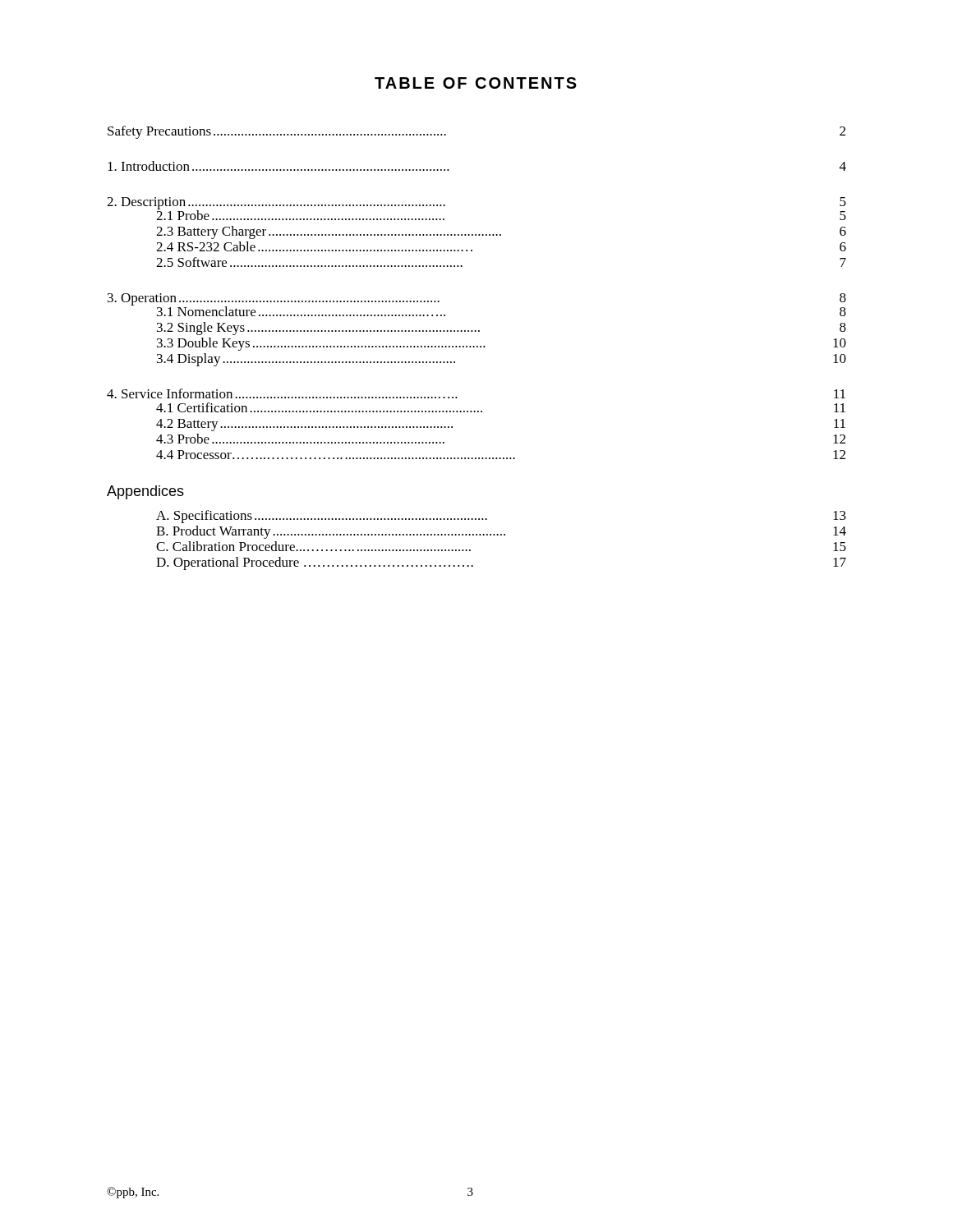
Task: Find the text starting "TABLE OF CONTENTS"
Action: point(476,83)
